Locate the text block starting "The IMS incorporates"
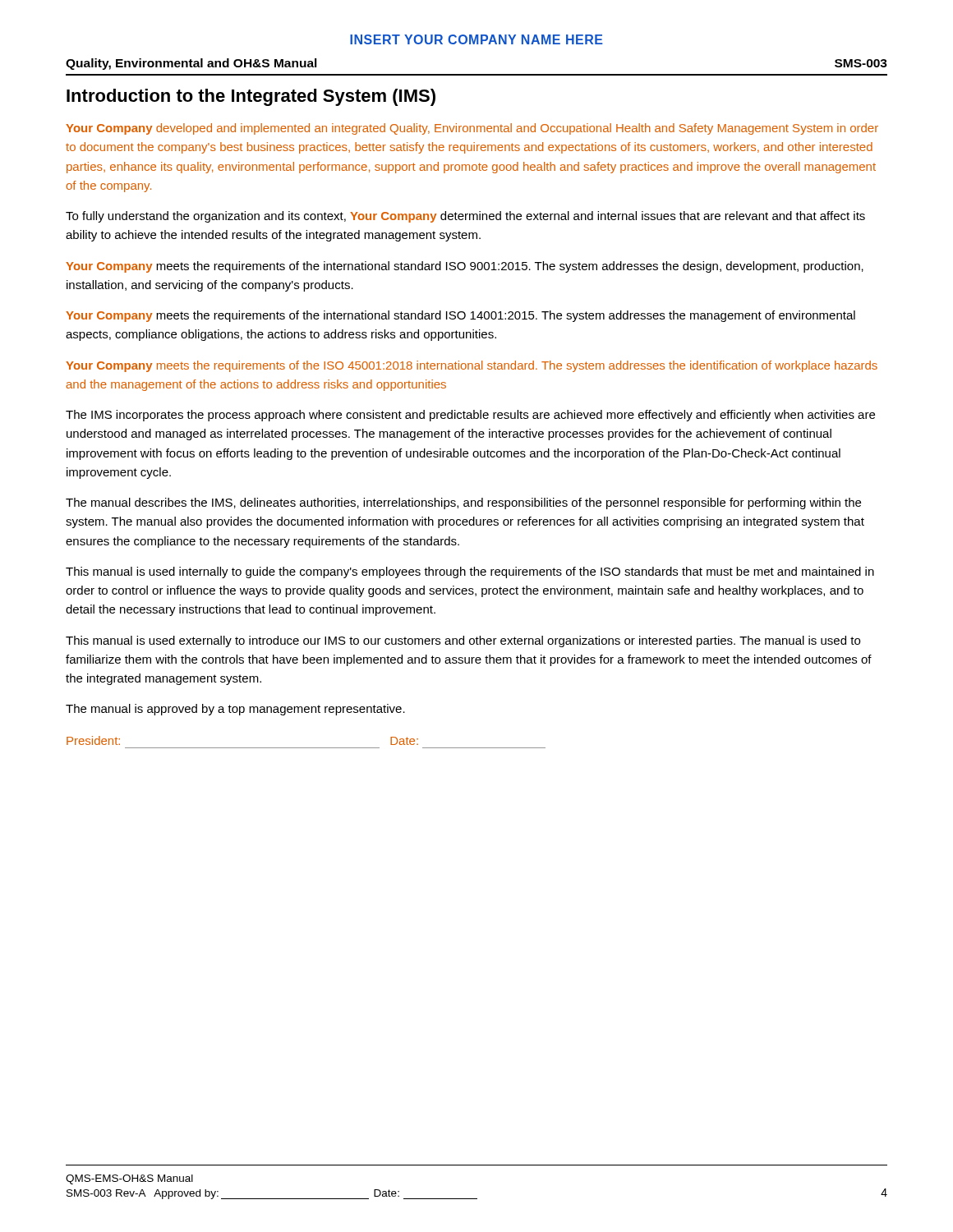 [x=471, y=443]
